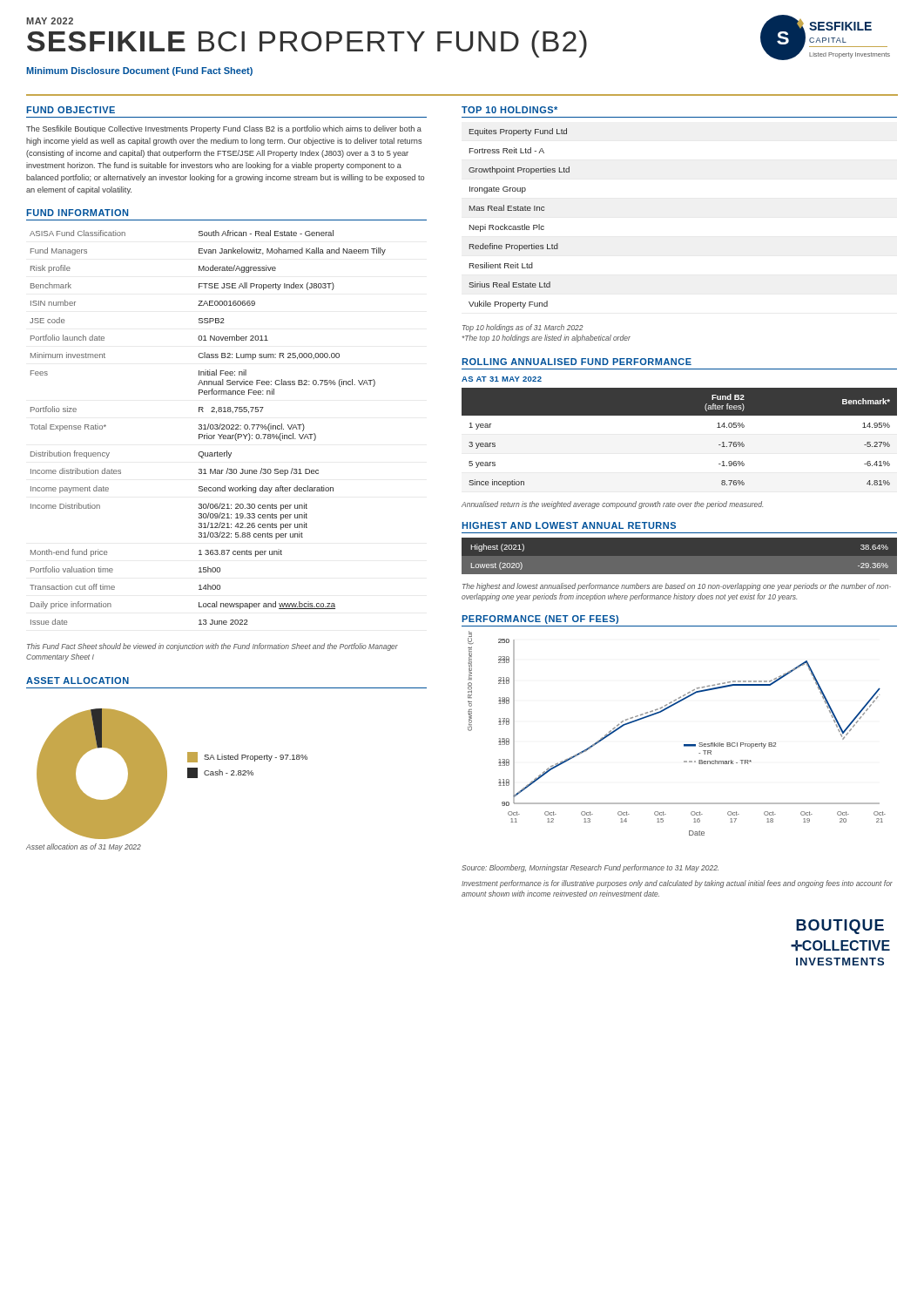Find the section header that says "ROLLING ANNUALISED FUND PERFORMANCE"
The image size is (924, 1307).
click(x=577, y=361)
